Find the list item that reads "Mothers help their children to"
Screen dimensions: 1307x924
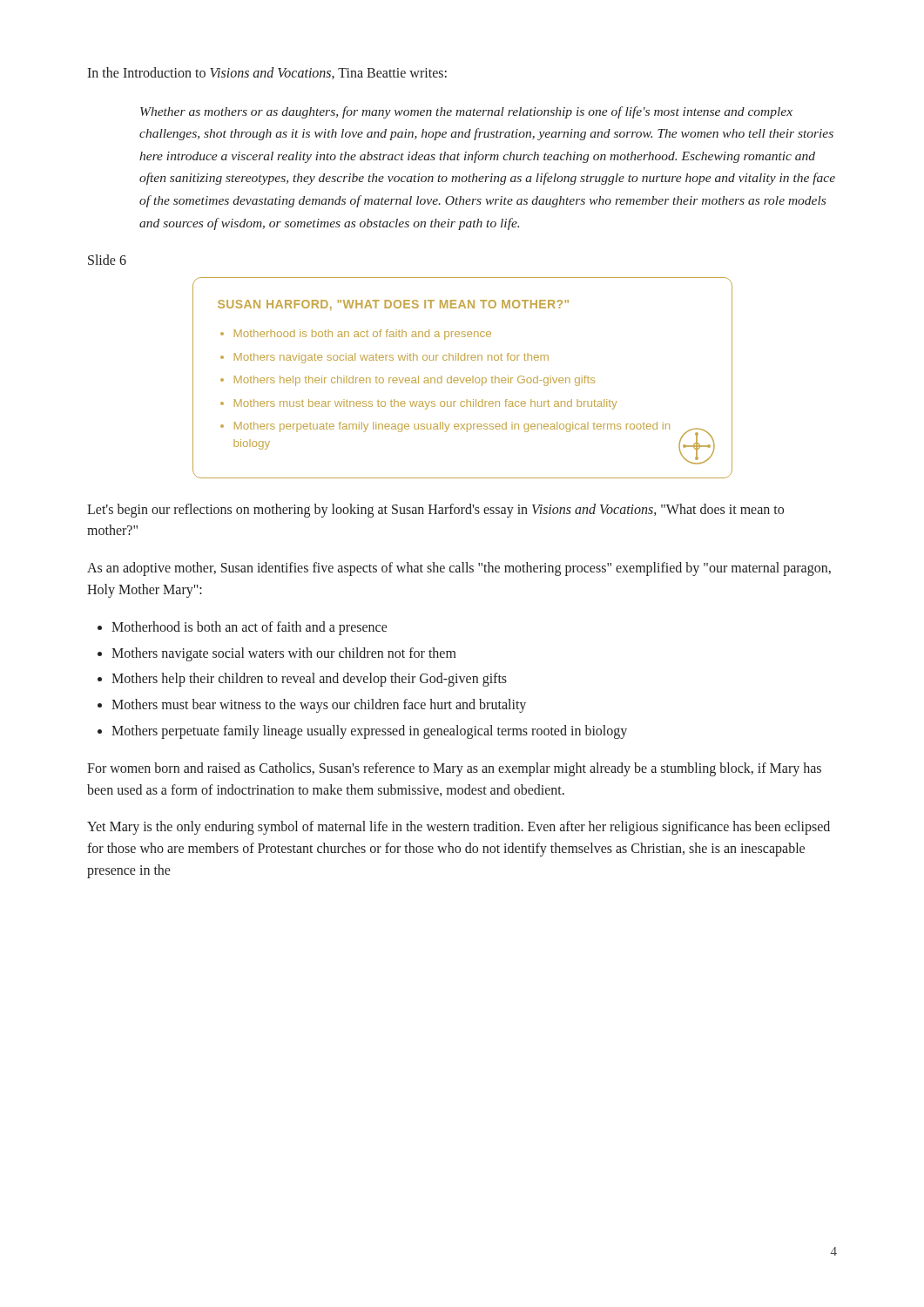click(x=309, y=679)
